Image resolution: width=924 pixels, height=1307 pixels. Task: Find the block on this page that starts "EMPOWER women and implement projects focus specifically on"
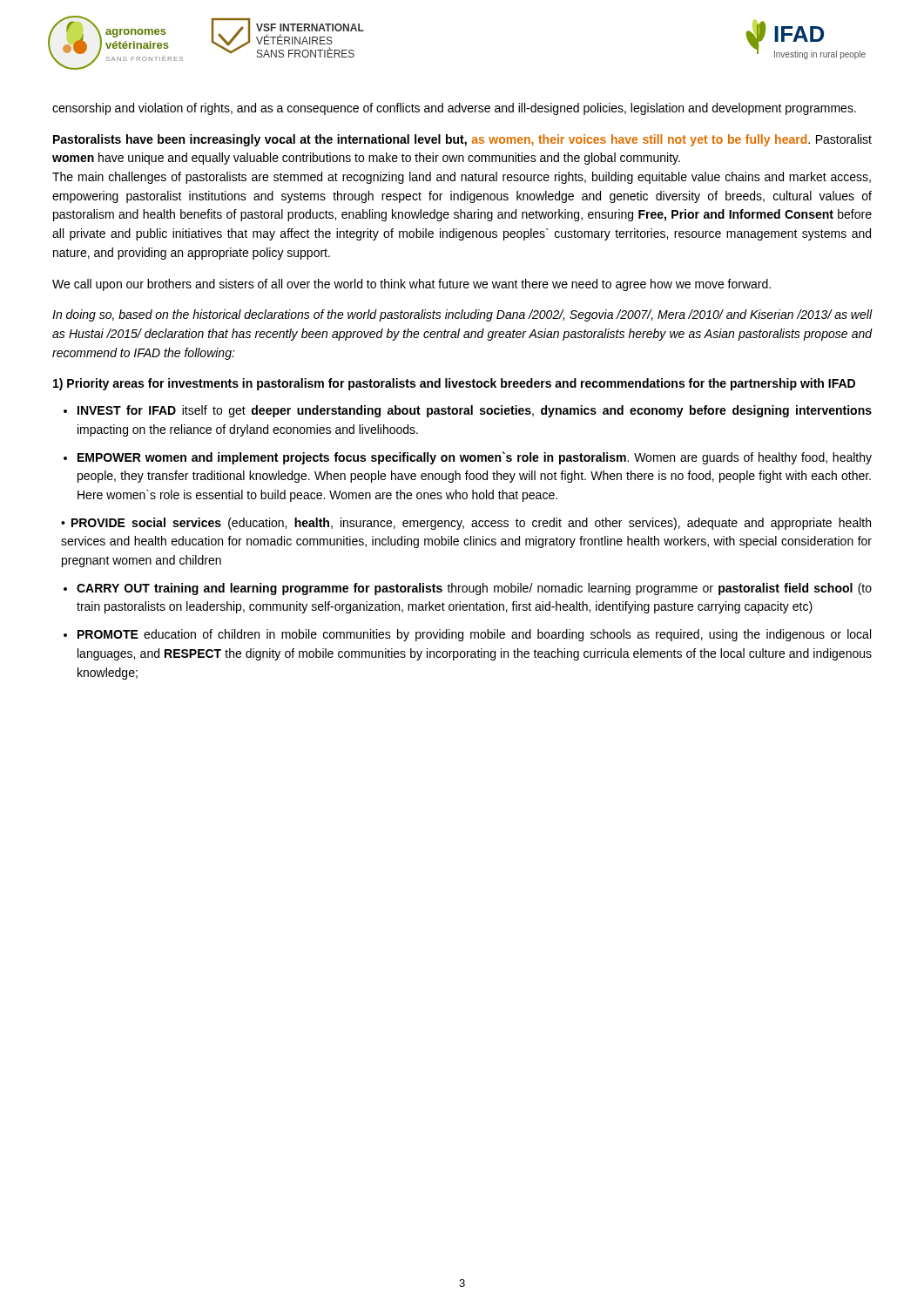pyautogui.click(x=474, y=476)
